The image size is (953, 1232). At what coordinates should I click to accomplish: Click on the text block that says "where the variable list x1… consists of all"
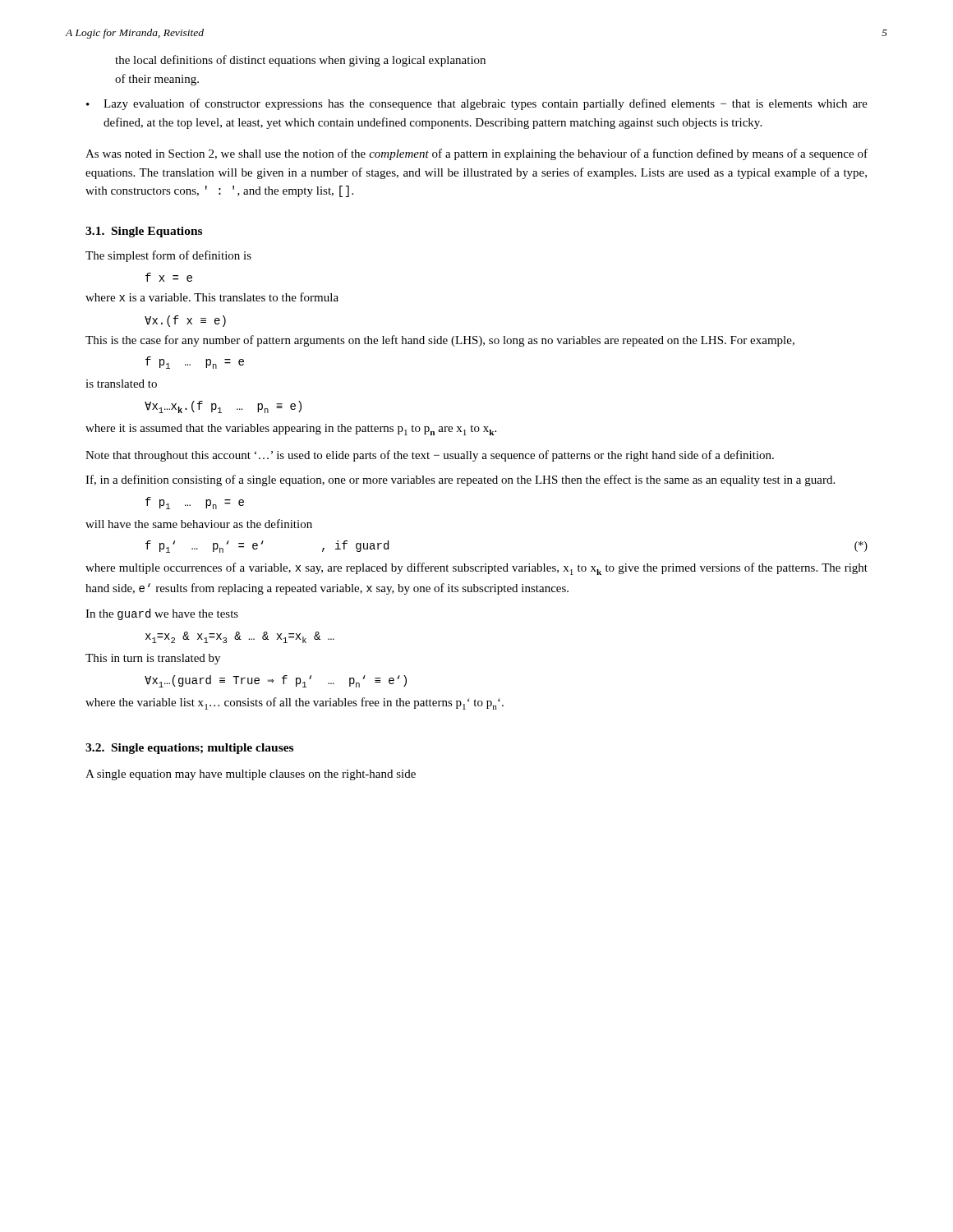[476, 703]
